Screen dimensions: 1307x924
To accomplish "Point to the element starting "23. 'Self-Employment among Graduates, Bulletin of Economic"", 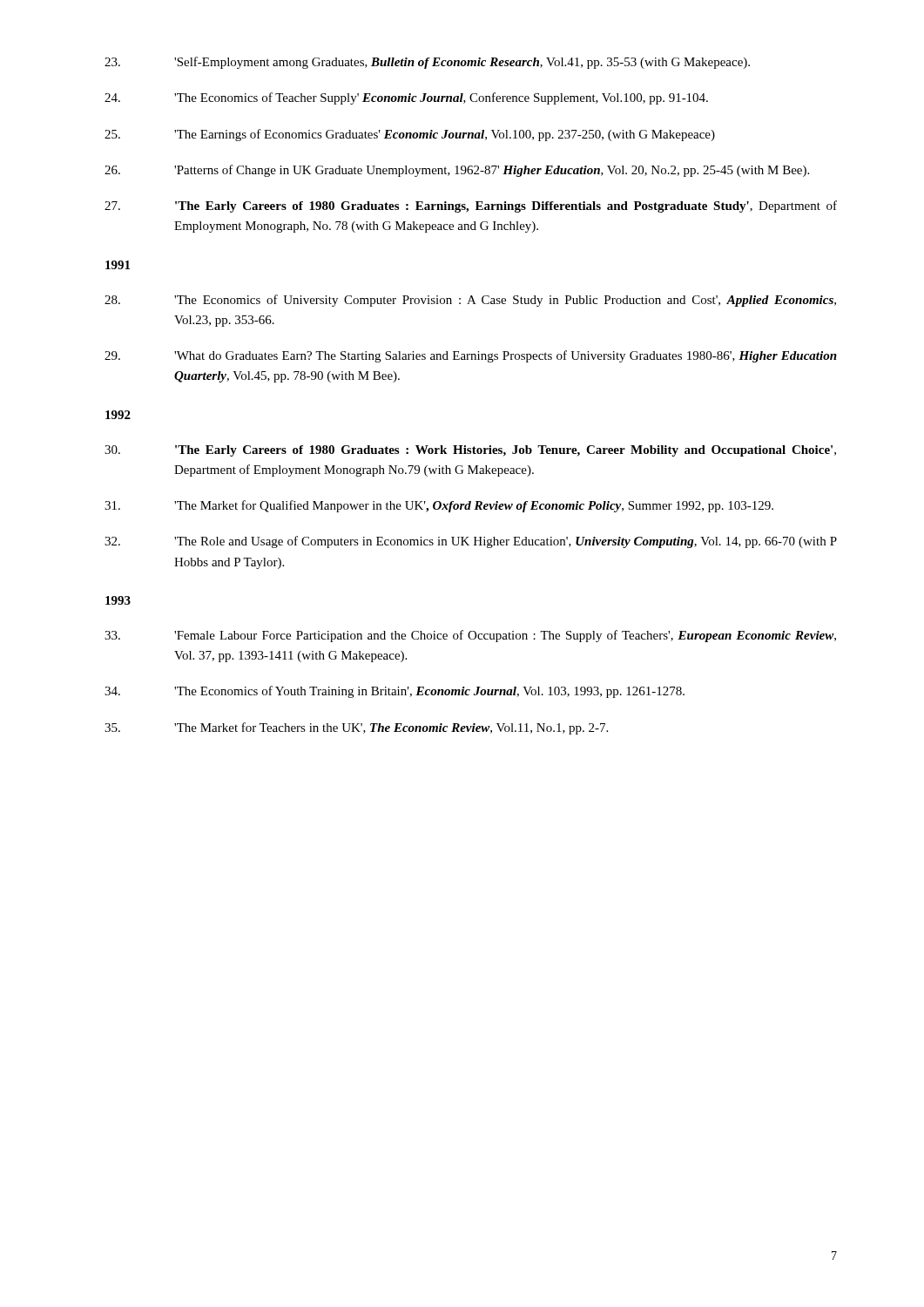I will (471, 62).
